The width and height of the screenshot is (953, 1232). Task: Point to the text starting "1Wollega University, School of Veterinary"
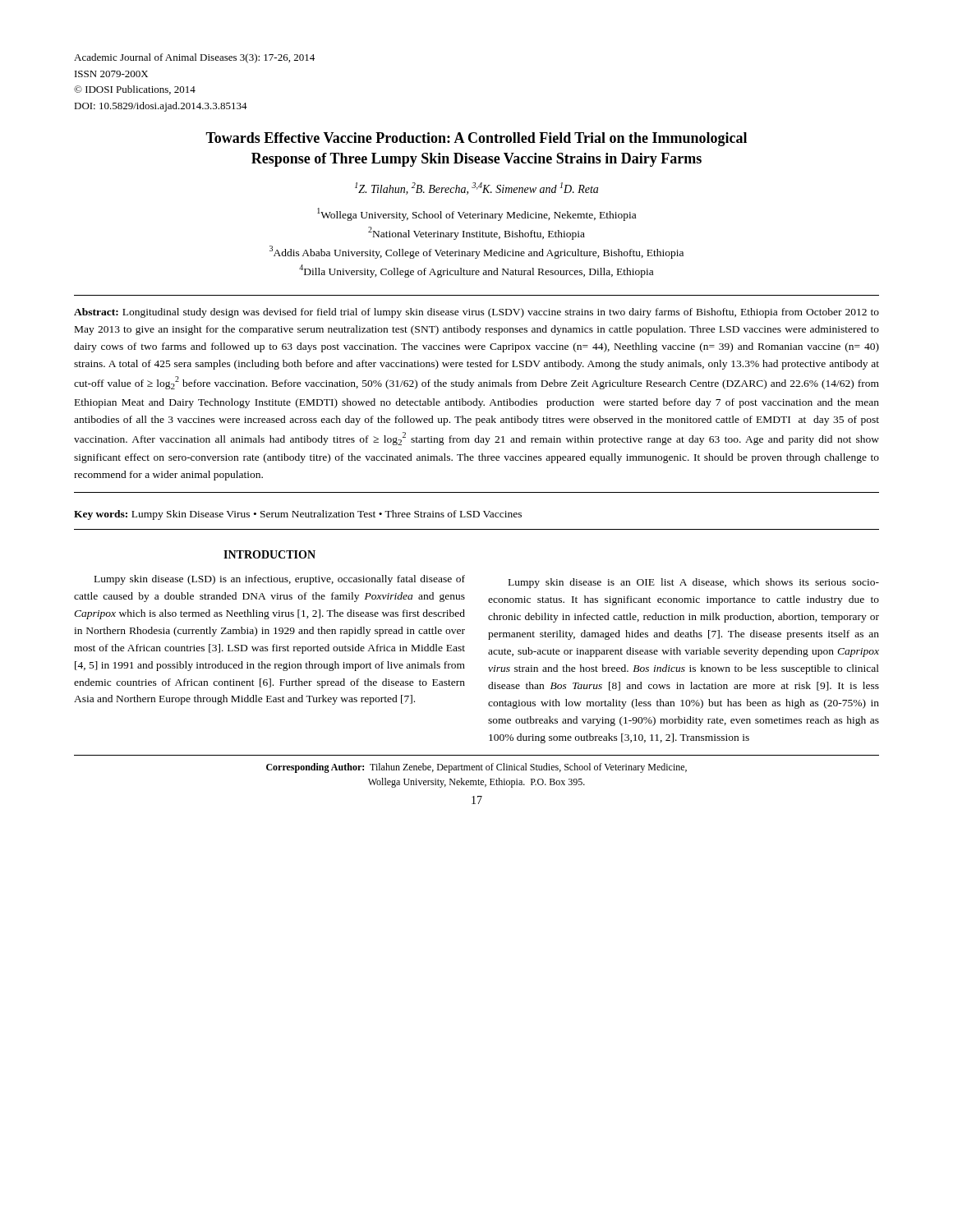click(476, 242)
